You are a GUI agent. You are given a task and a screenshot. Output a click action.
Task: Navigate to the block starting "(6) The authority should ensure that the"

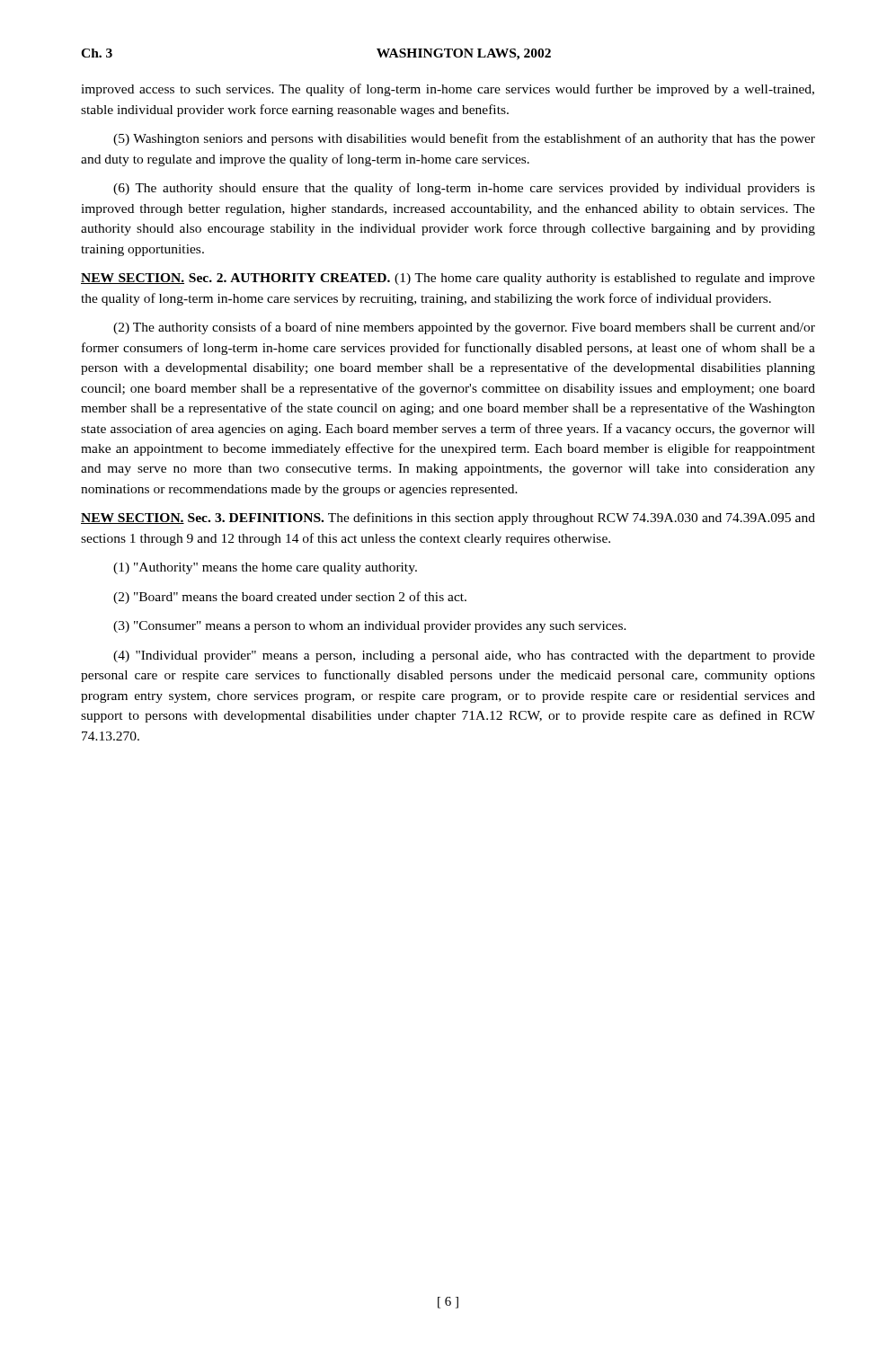tap(448, 219)
